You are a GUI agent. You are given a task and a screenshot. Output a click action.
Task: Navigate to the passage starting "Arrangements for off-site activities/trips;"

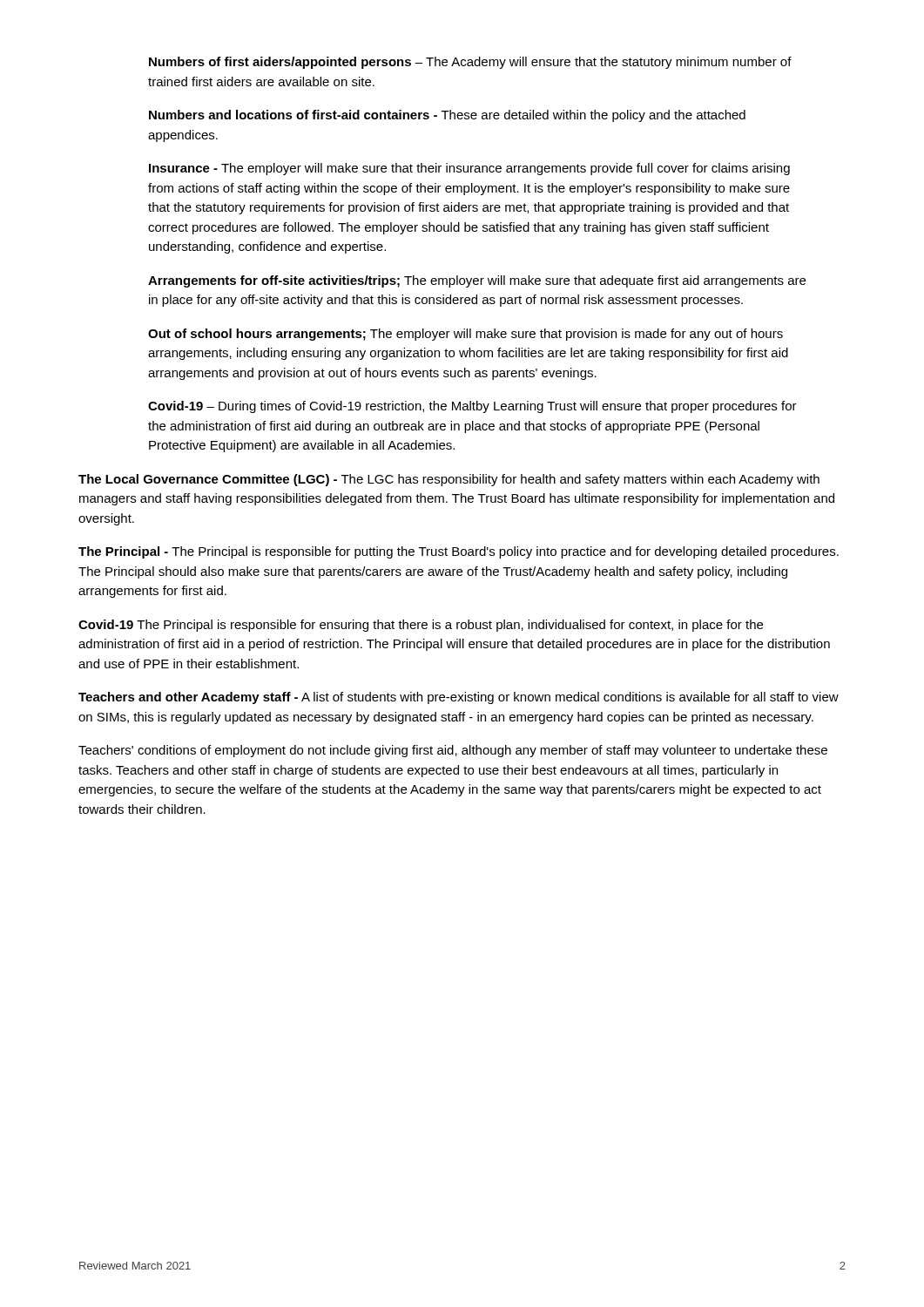coord(477,290)
